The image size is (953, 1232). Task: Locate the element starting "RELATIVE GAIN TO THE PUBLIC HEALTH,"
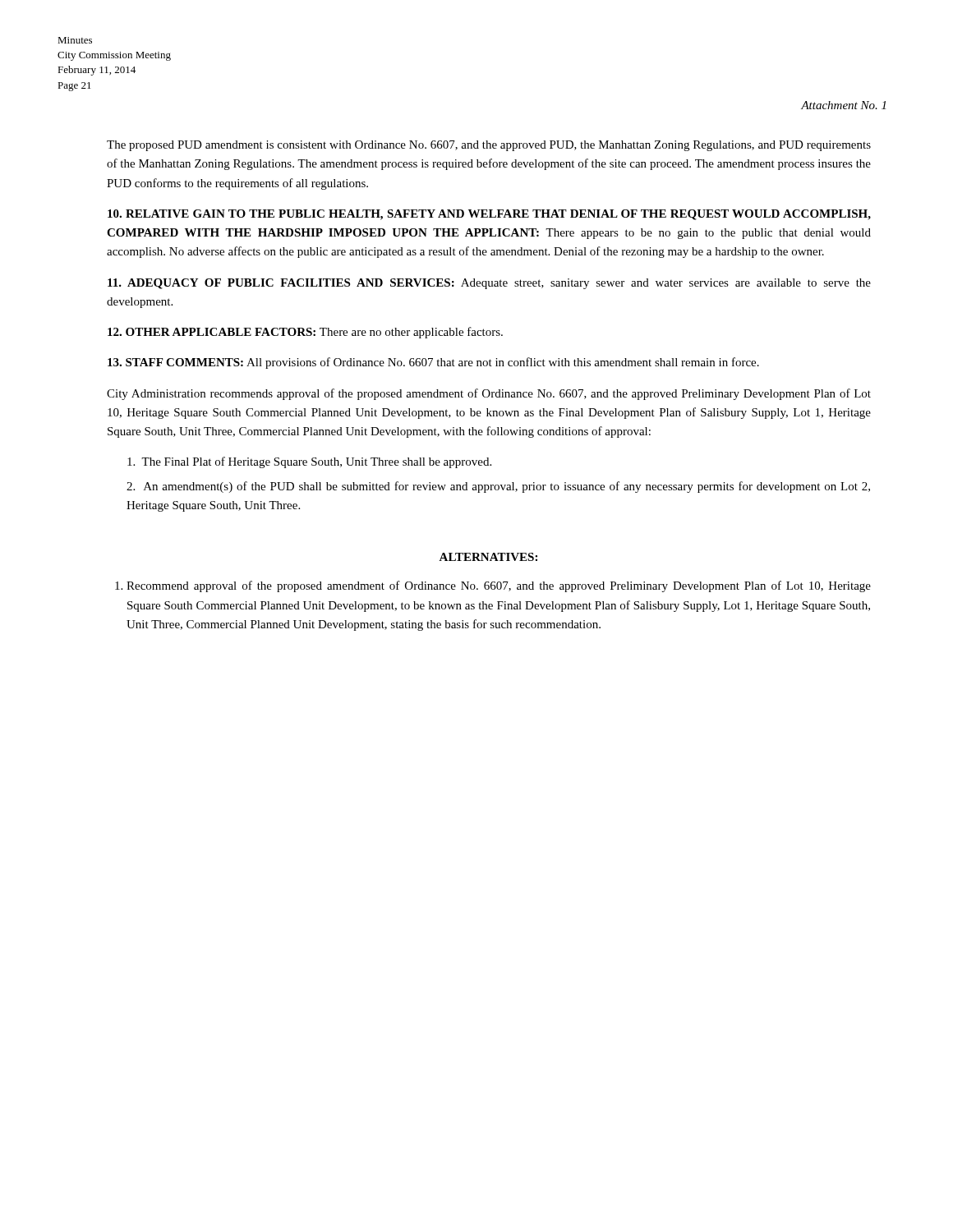[x=489, y=233]
